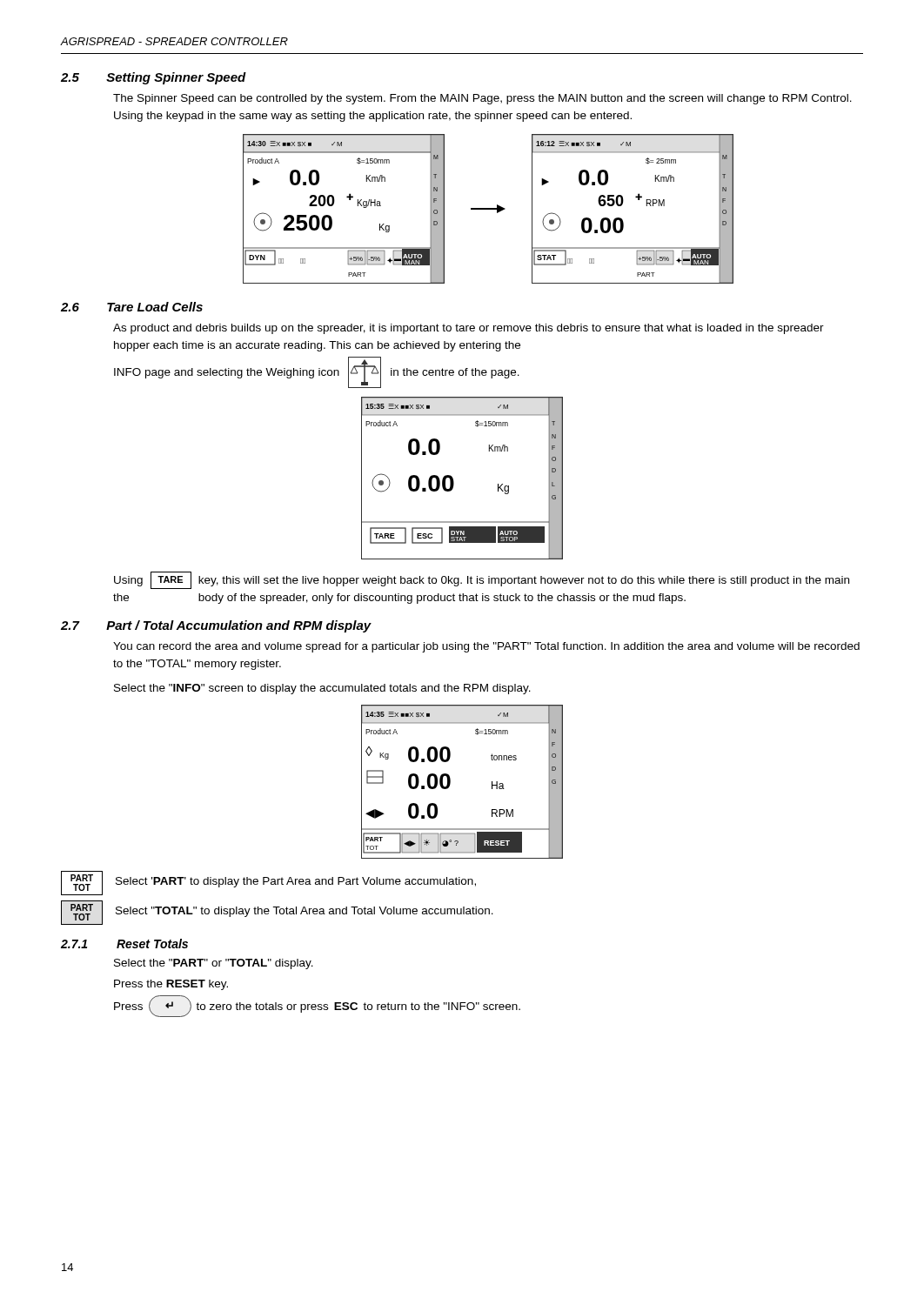Viewport: 924px width, 1305px height.
Task: Find the section header that reads "2.7.1 Reset Totals"
Action: 125,944
